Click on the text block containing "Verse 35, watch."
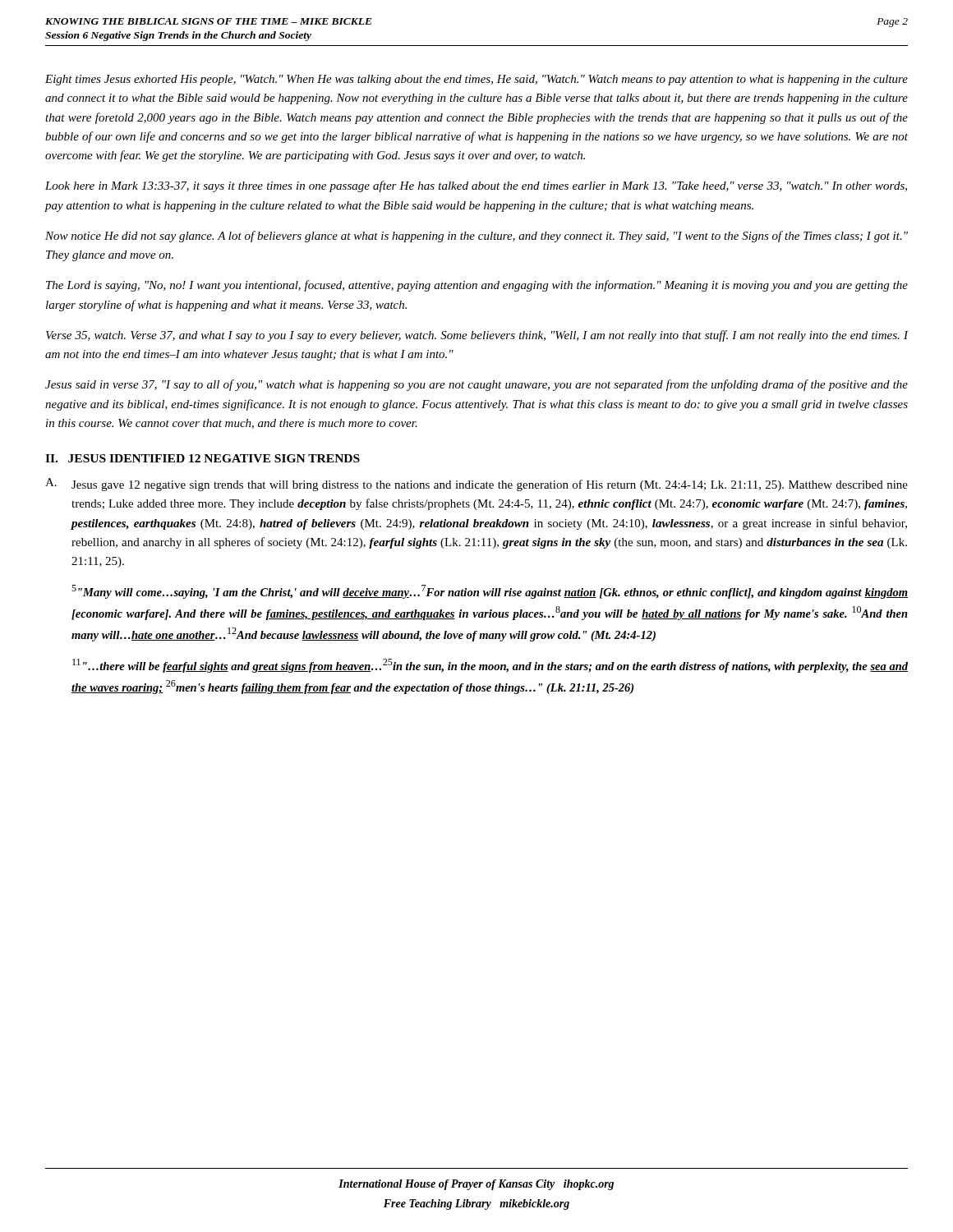 pos(476,345)
